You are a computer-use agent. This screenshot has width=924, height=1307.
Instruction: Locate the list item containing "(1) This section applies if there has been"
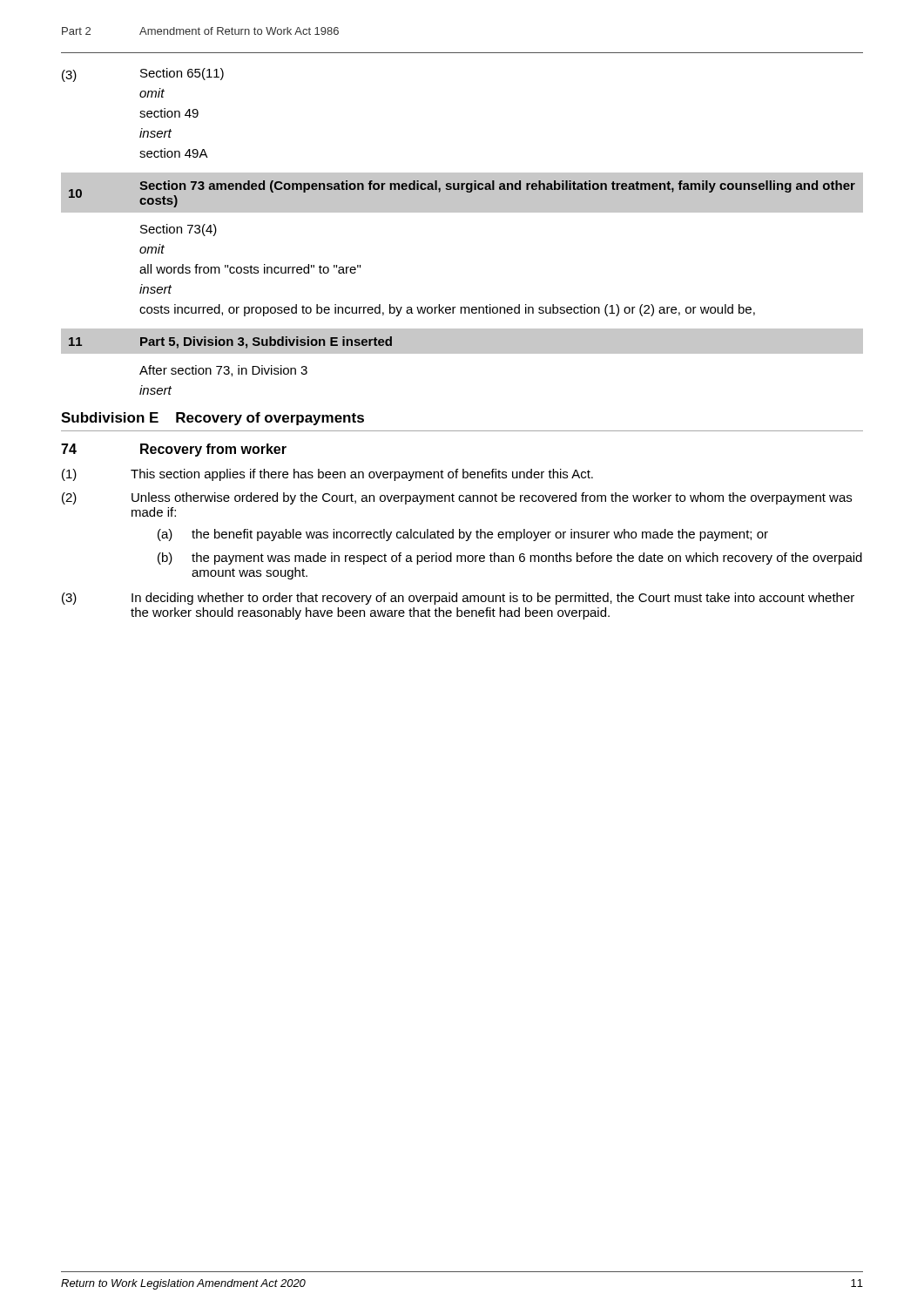click(462, 474)
